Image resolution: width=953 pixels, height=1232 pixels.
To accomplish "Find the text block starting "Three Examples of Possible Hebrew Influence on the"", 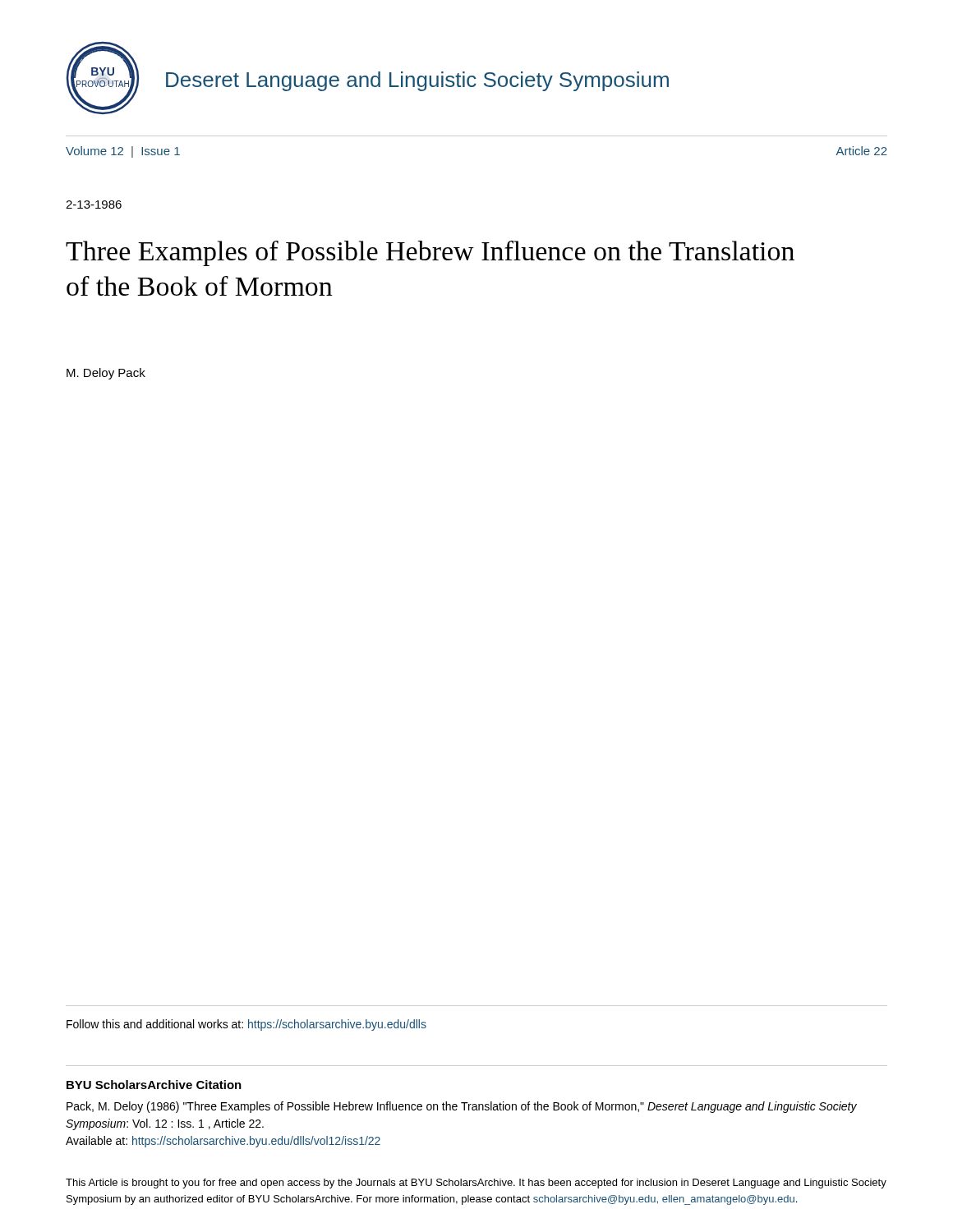I will [430, 268].
